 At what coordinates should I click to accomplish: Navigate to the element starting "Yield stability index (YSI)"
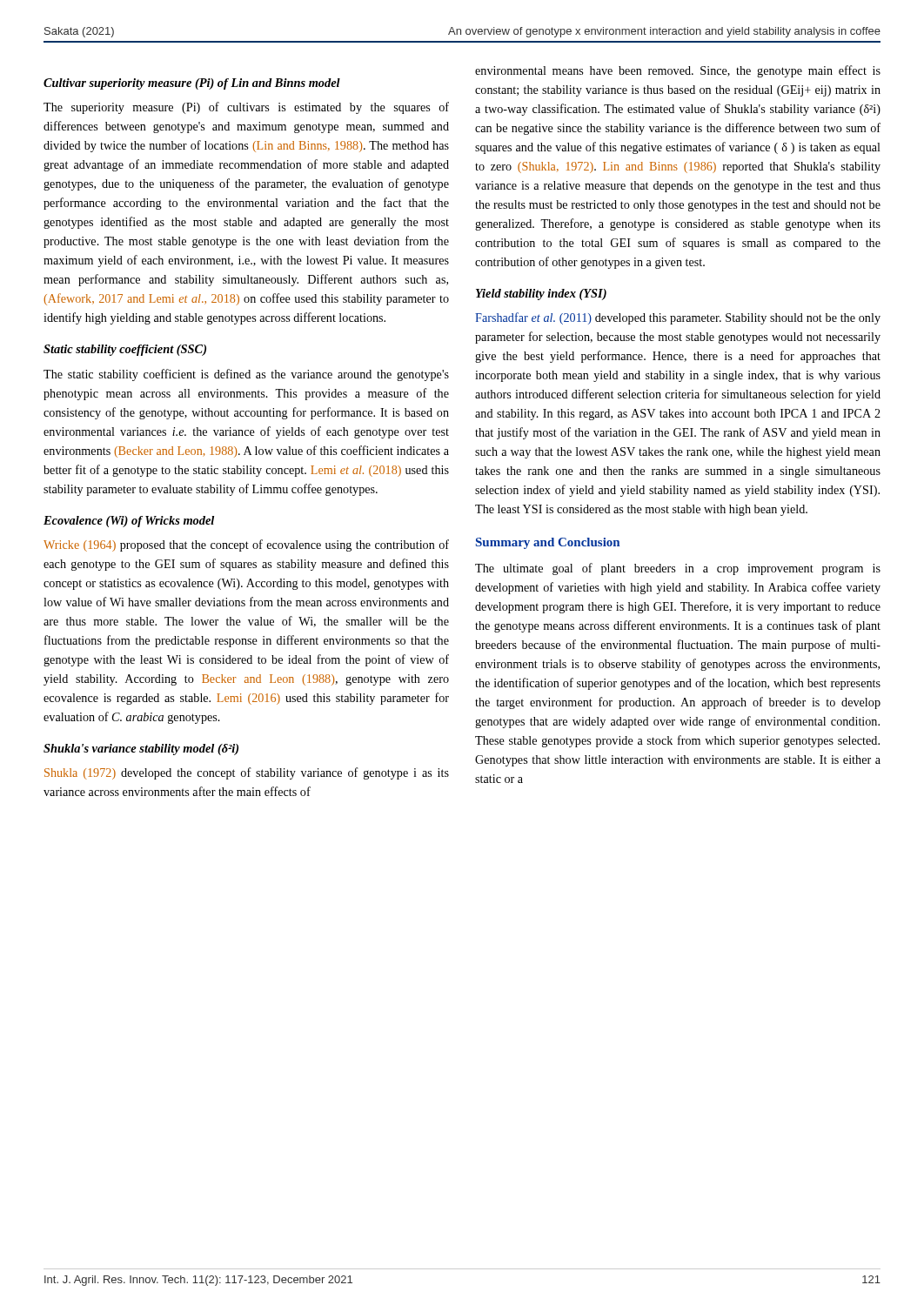pyautogui.click(x=541, y=293)
